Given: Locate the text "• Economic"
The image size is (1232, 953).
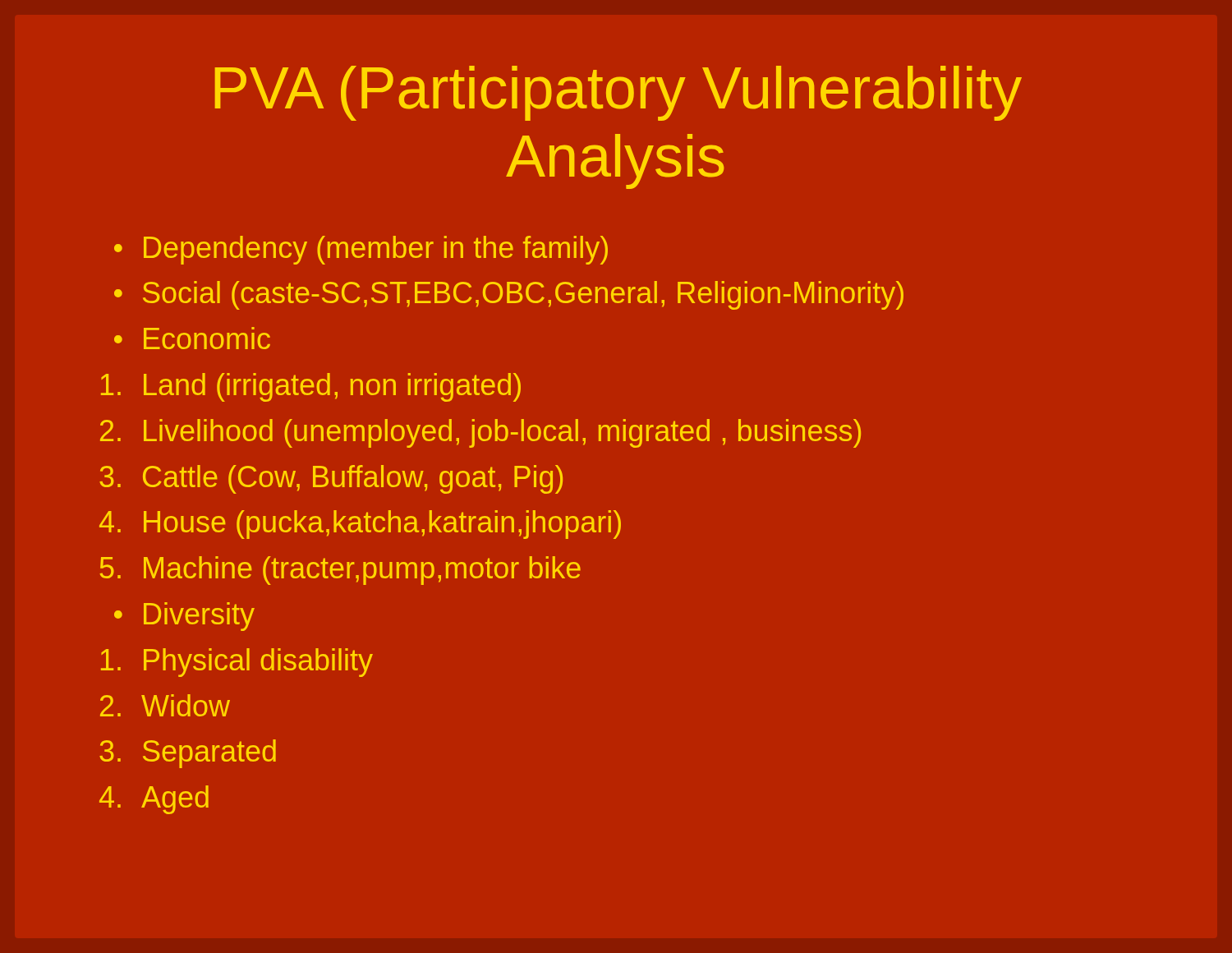Looking at the screenshot, I should 172,339.
